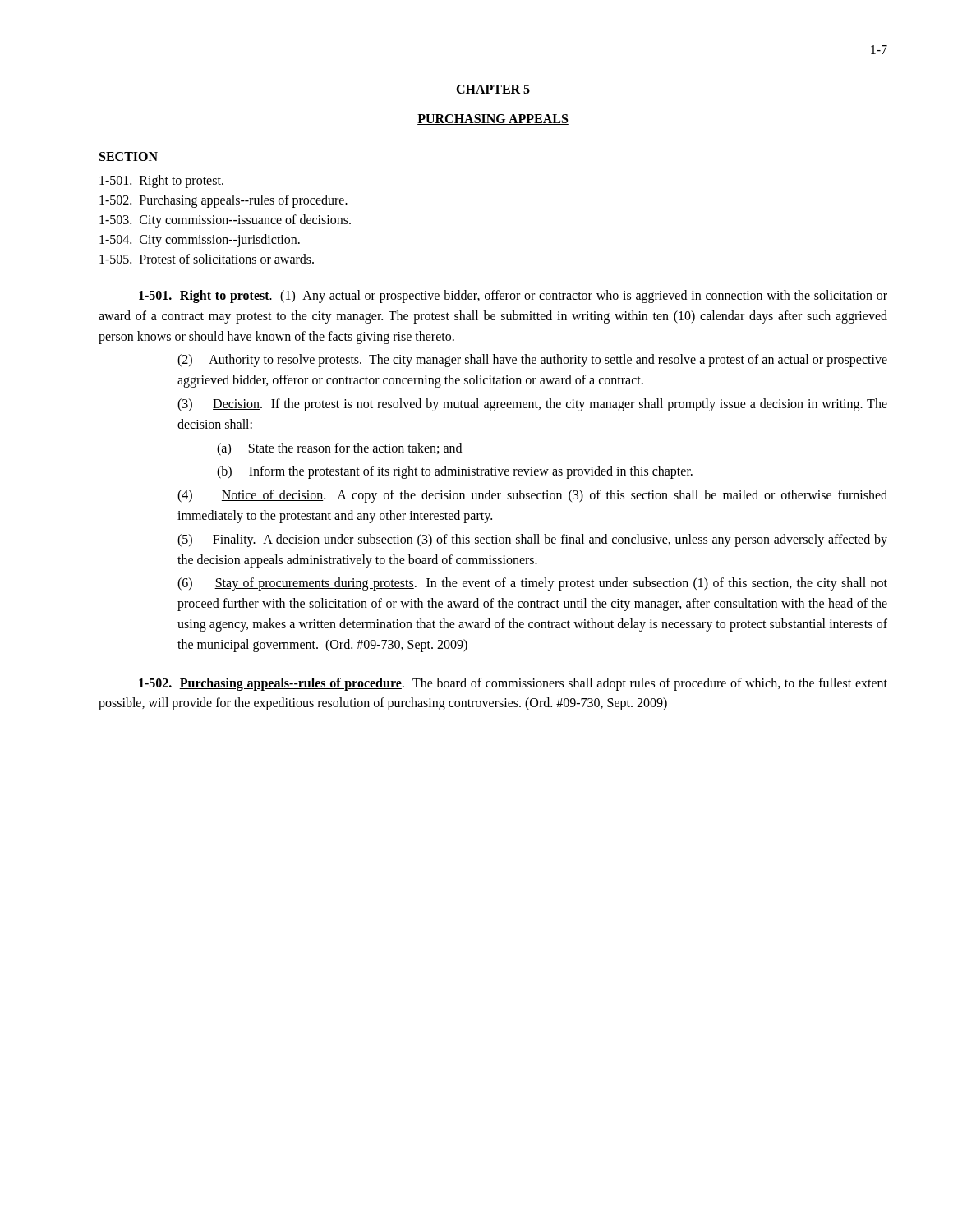Viewport: 953px width, 1232px height.
Task: Point to the region starting "1-503. City commission--issuance of"
Action: 225,220
